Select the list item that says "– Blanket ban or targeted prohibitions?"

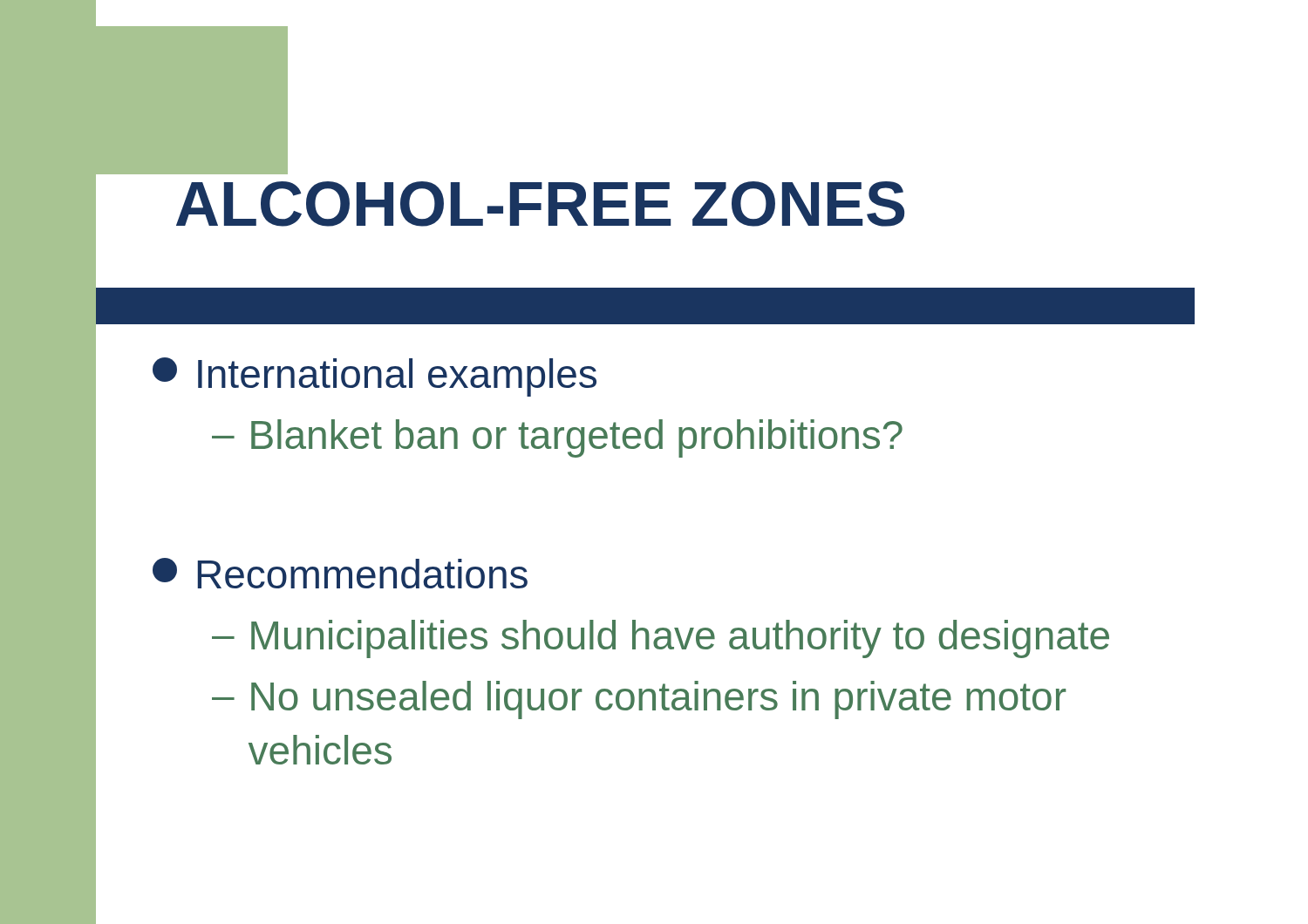558,435
